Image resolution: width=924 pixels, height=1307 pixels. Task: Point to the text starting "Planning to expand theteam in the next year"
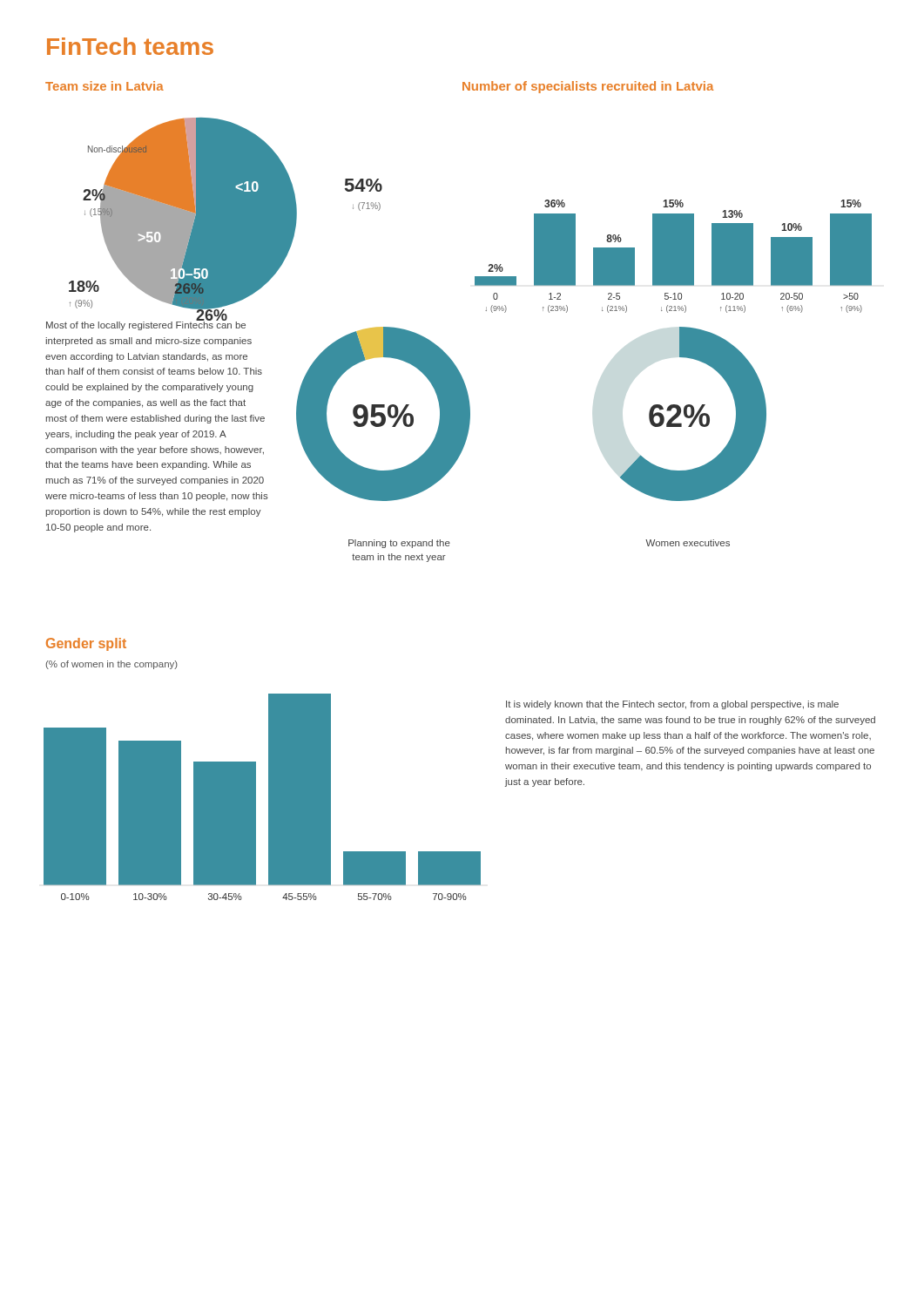click(399, 550)
